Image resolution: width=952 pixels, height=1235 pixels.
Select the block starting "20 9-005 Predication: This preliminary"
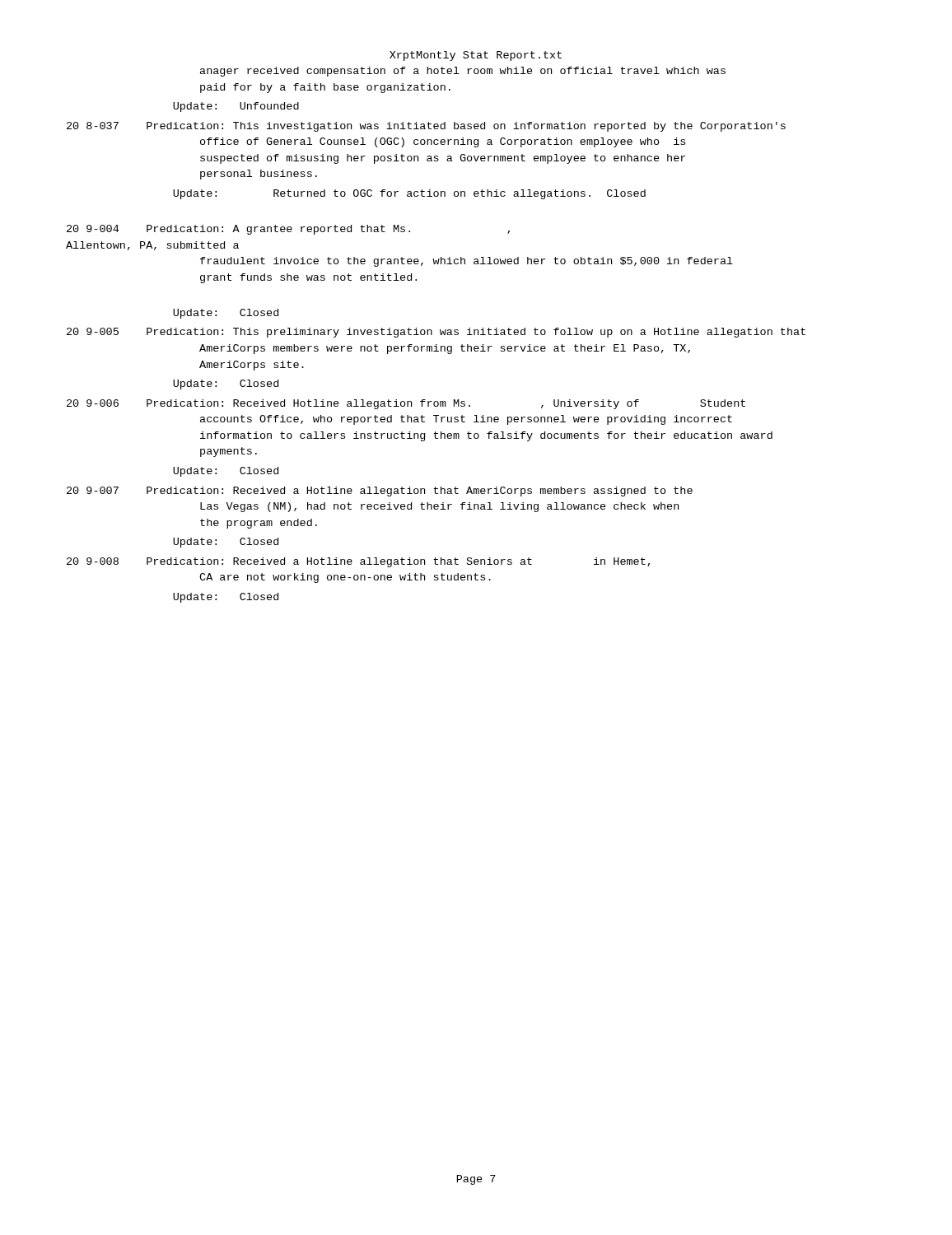point(436,349)
